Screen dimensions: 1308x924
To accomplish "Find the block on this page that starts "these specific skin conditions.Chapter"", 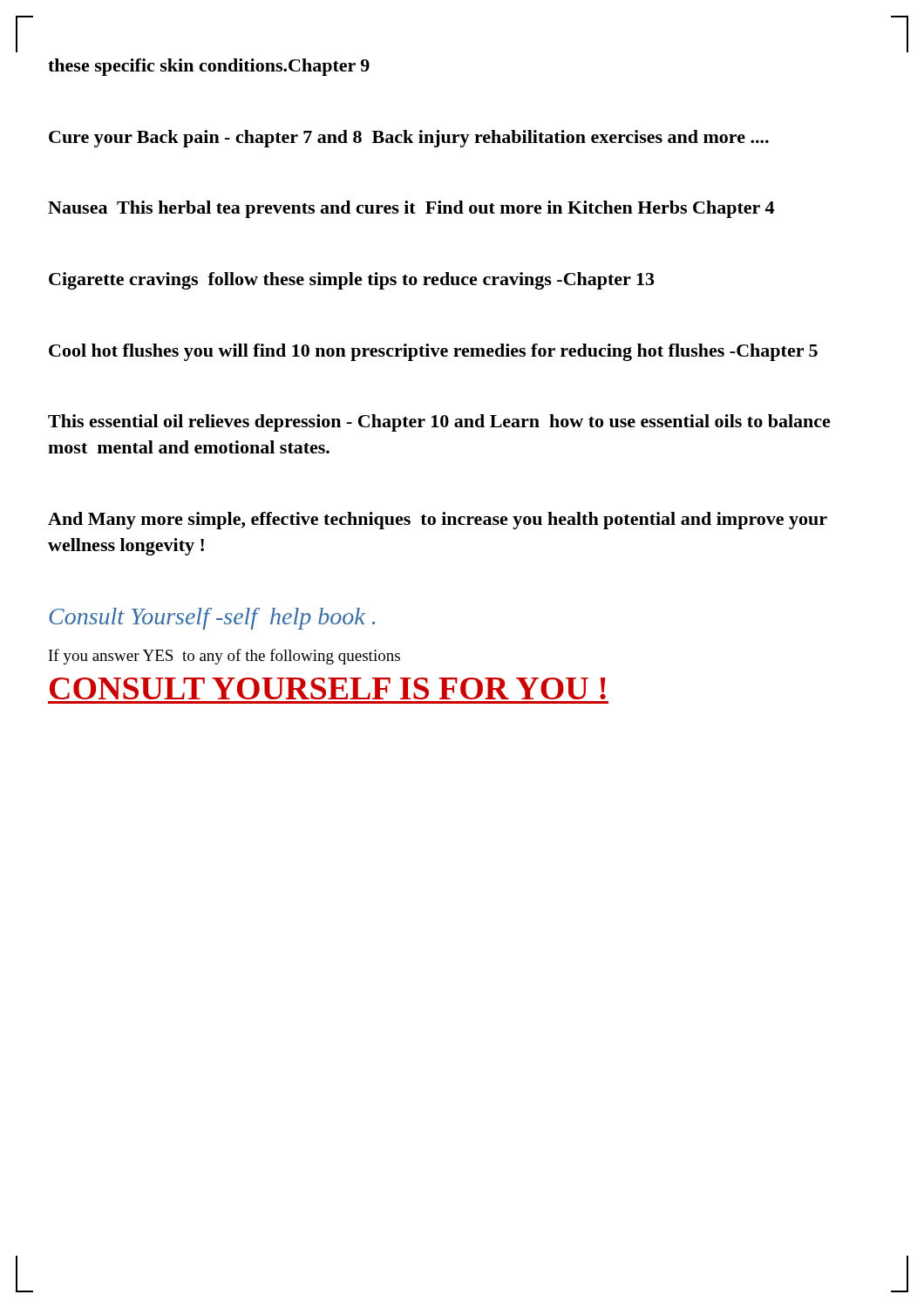I will tap(209, 65).
